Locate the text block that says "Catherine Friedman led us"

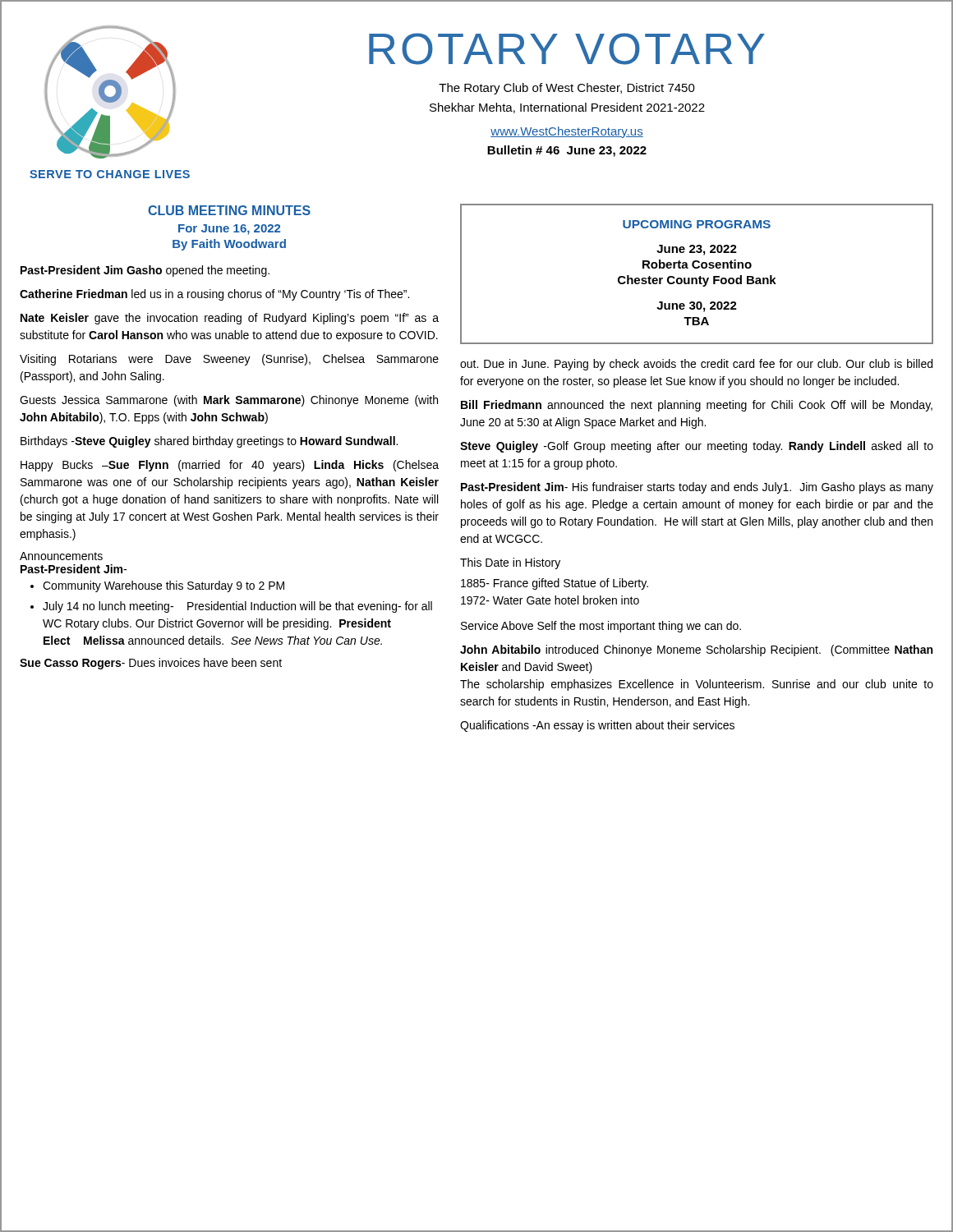pyautogui.click(x=215, y=294)
